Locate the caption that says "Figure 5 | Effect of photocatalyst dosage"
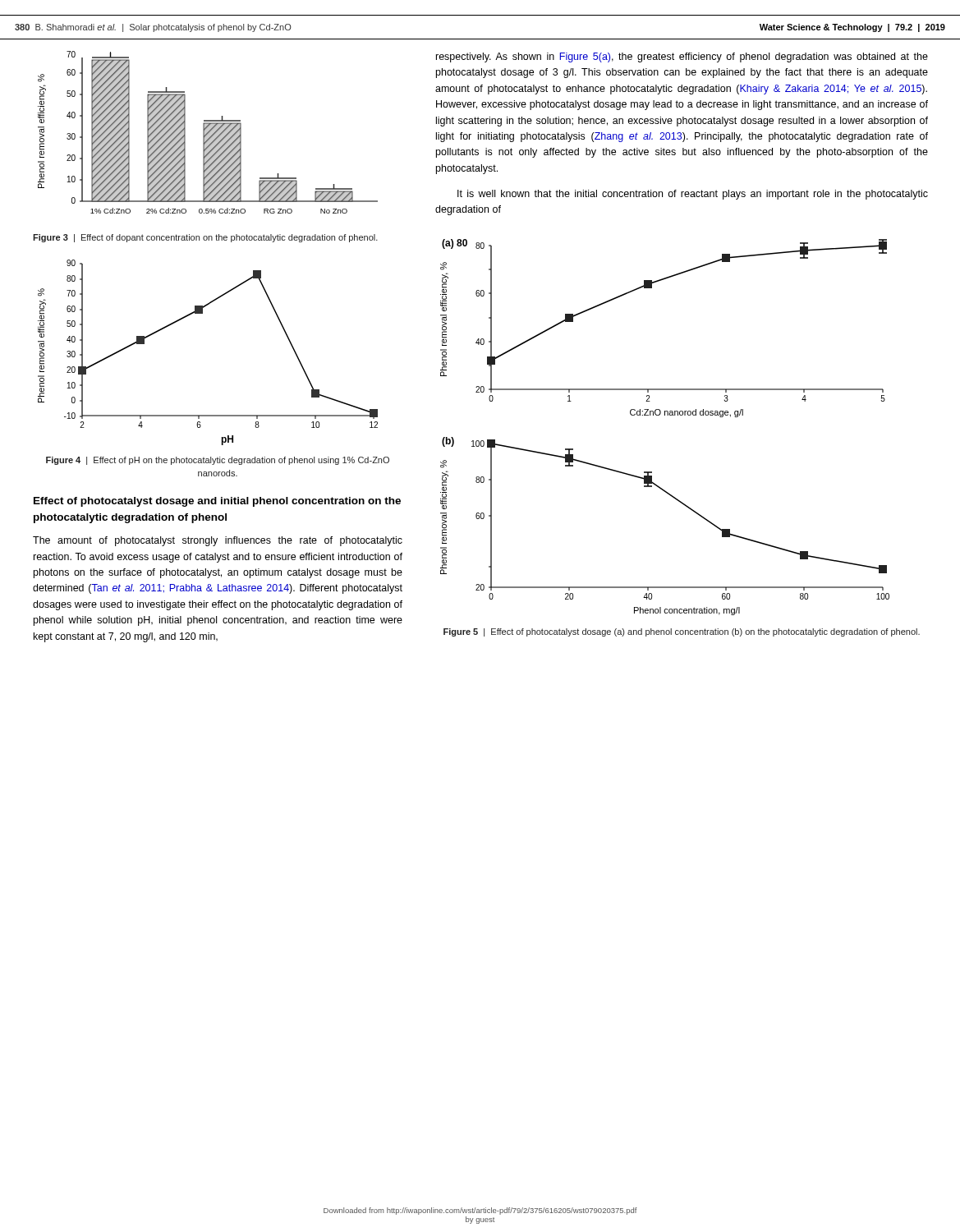This screenshot has height=1232, width=960. (682, 631)
